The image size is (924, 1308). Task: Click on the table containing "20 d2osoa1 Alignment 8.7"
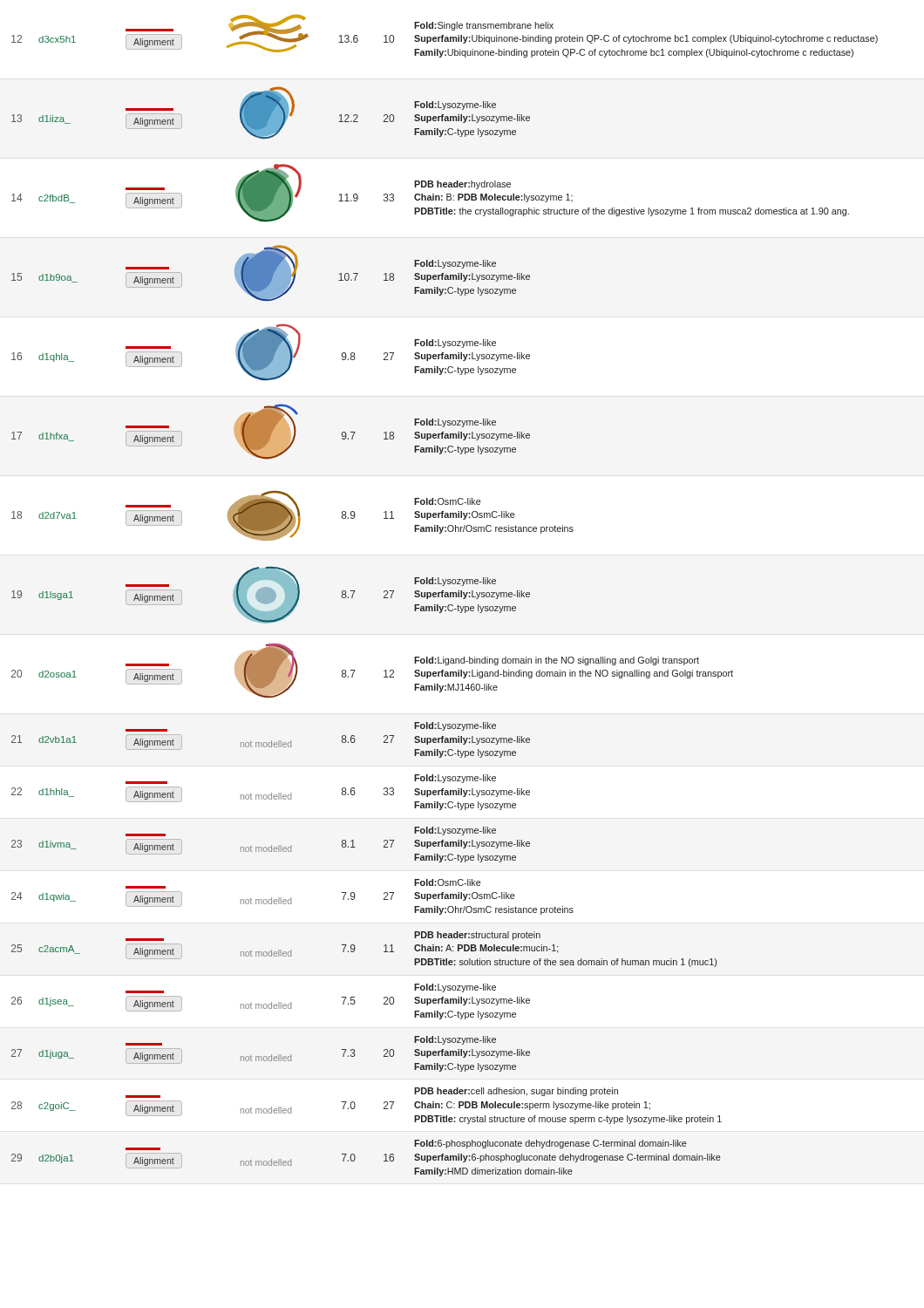(462, 674)
